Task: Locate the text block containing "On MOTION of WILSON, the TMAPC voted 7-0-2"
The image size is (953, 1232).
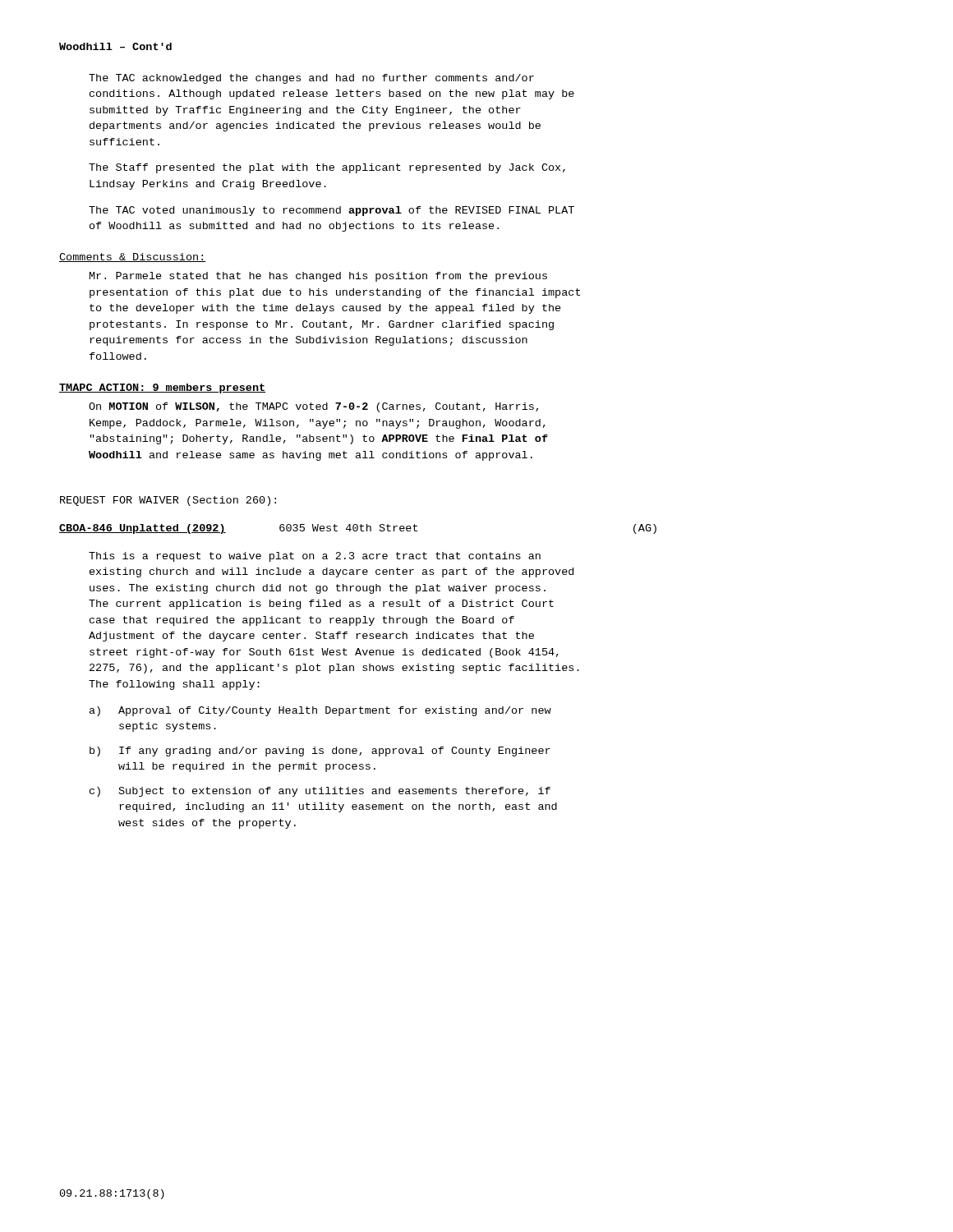Action: tap(318, 431)
